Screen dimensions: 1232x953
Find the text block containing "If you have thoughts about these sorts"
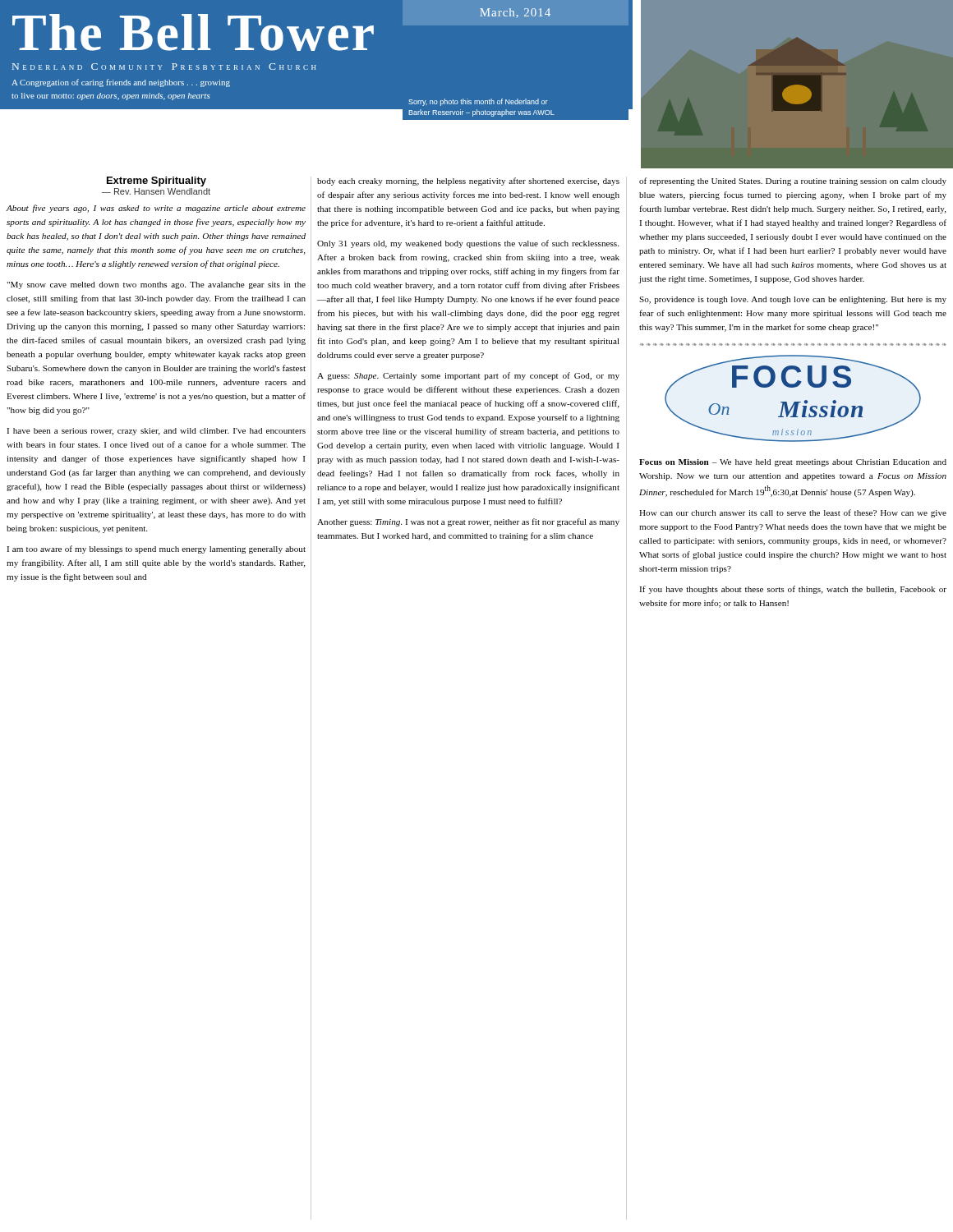click(x=793, y=596)
